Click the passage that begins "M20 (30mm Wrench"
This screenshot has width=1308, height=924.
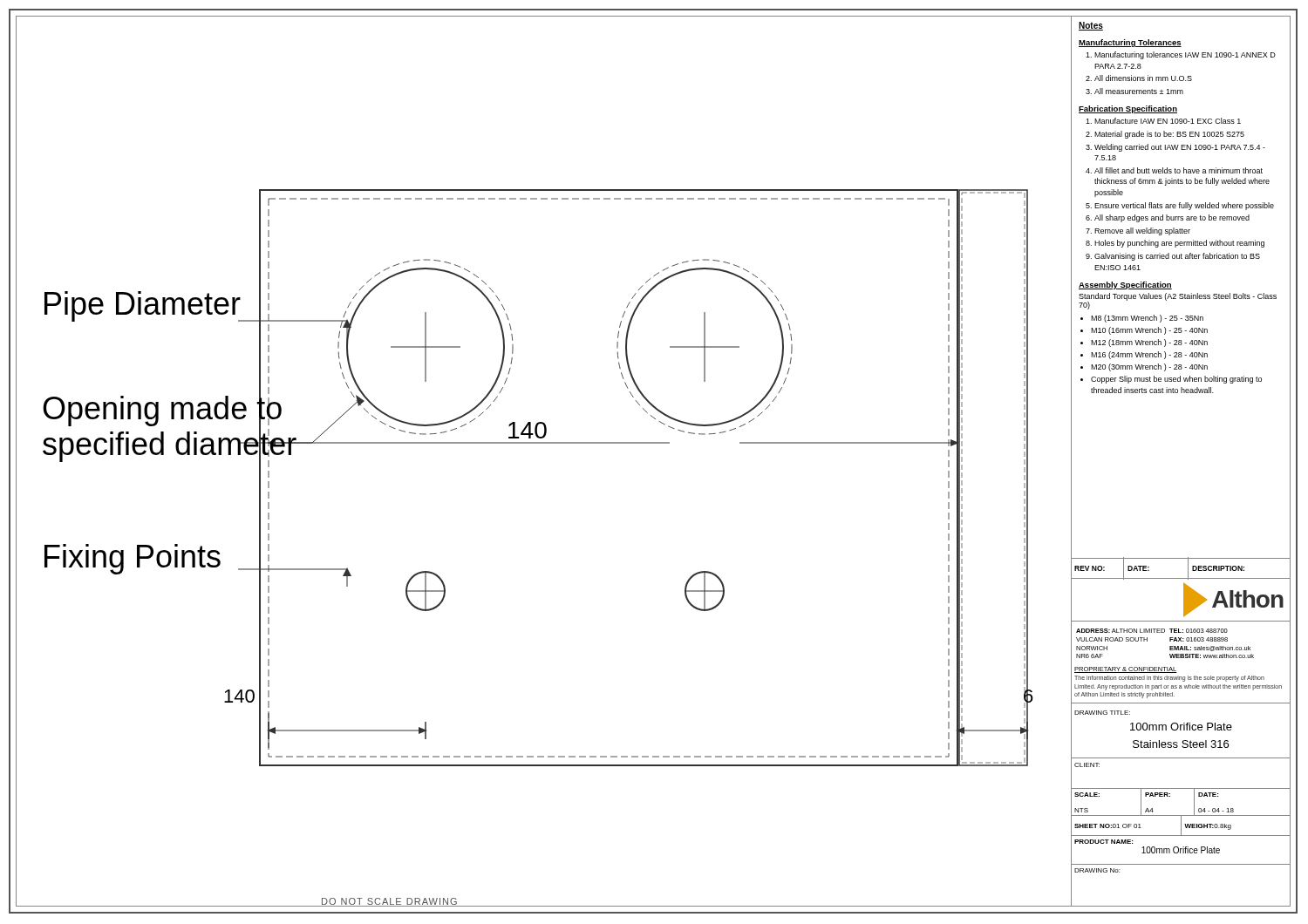pyautogui.click(x=1149, y=367)
